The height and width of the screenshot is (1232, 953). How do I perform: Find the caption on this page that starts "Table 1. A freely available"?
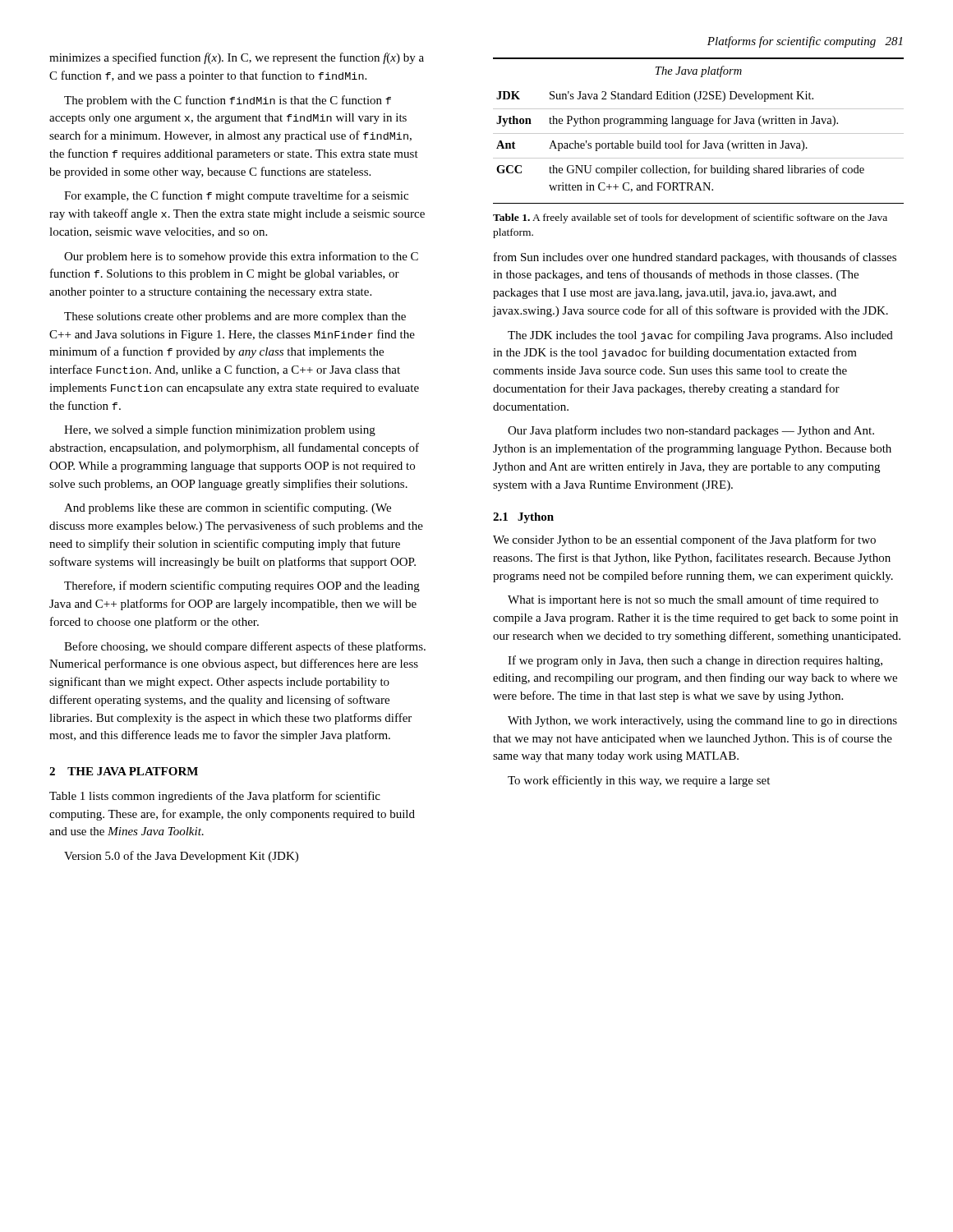click(x=698, y=225)
